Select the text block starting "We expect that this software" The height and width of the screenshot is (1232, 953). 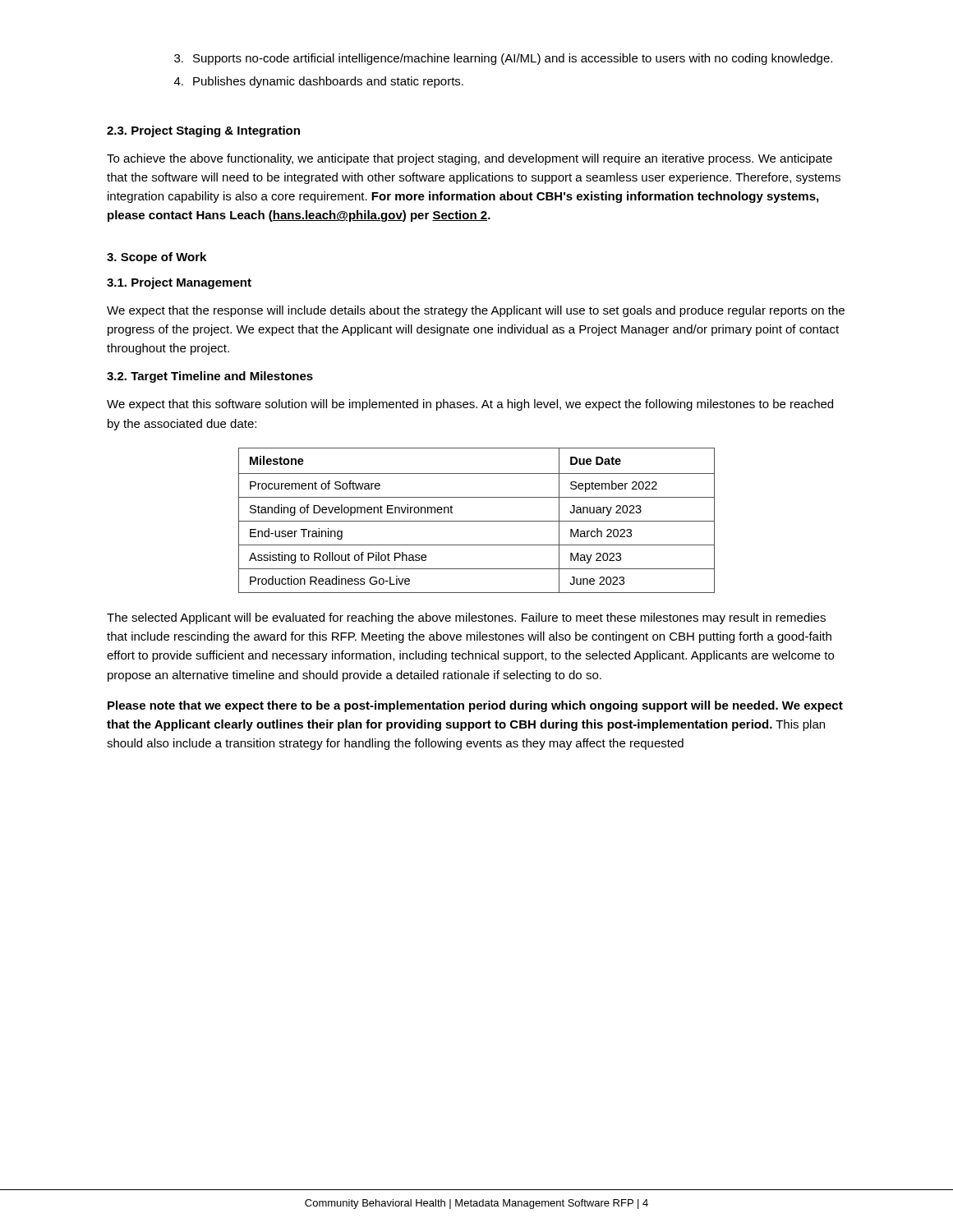(470, 413)
